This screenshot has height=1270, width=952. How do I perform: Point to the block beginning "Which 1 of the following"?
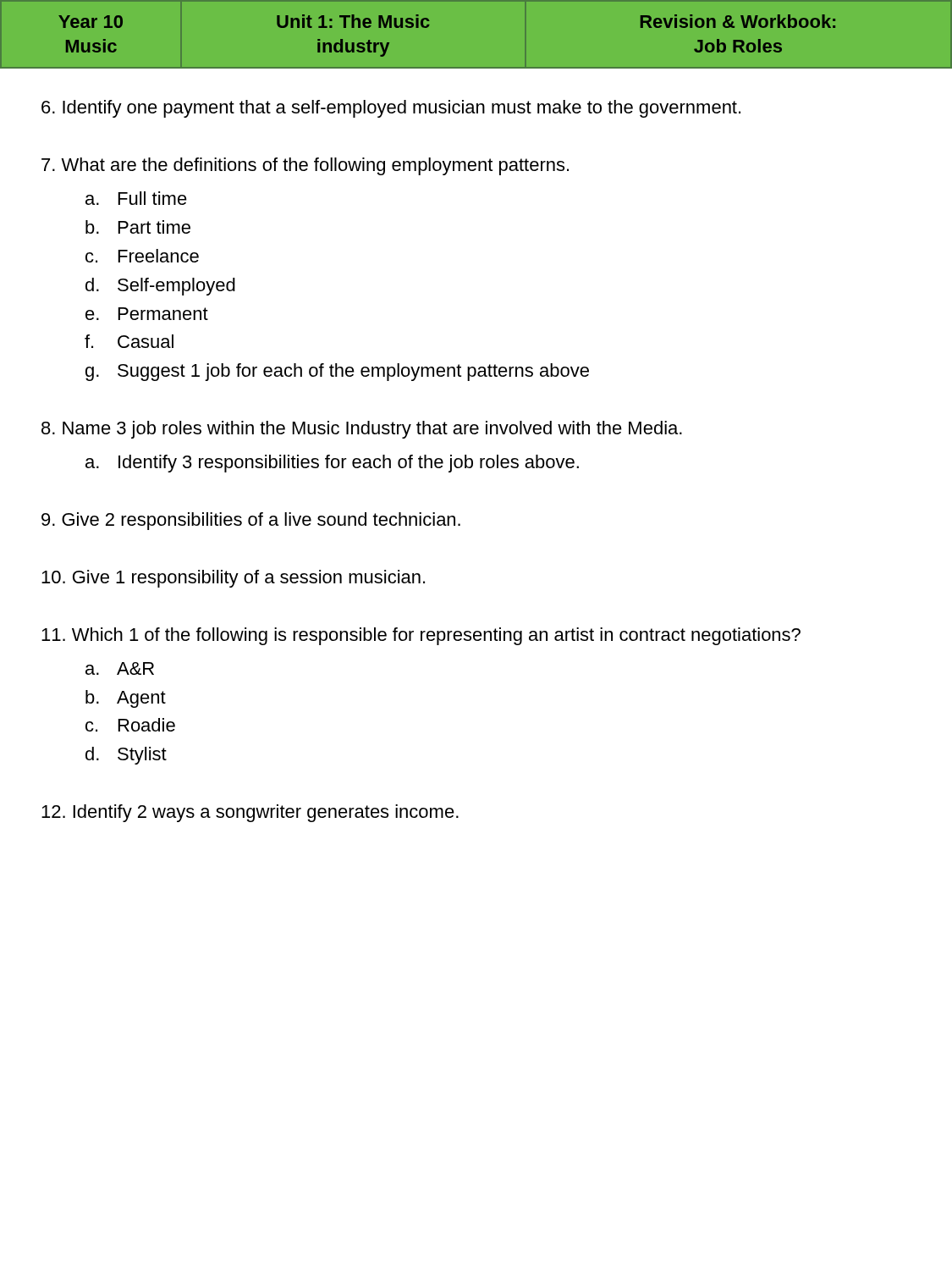point(421,634)
